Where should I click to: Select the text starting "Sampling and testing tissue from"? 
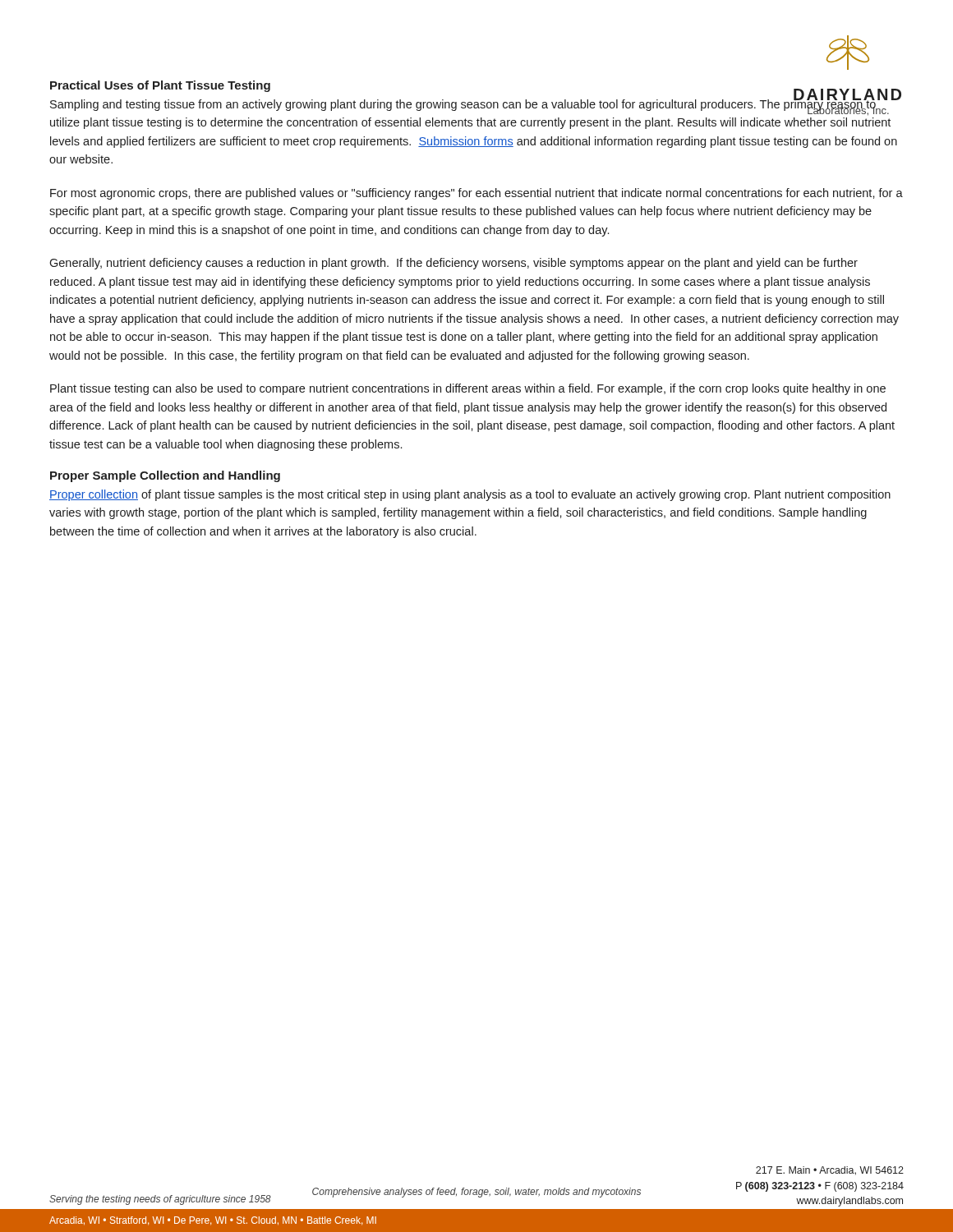click(473, 132)
